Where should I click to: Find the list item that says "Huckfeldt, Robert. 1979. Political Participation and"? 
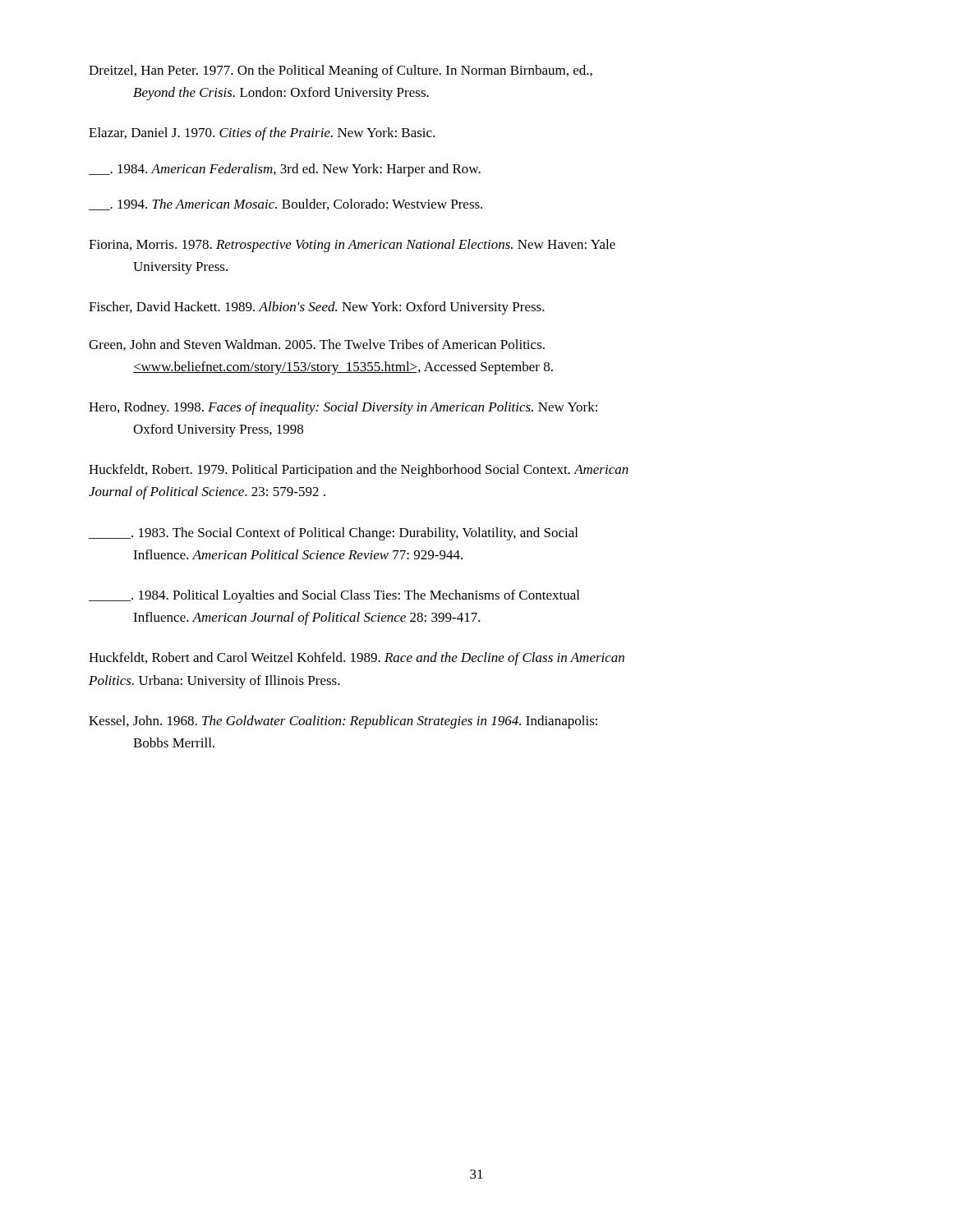pos(359,481)
